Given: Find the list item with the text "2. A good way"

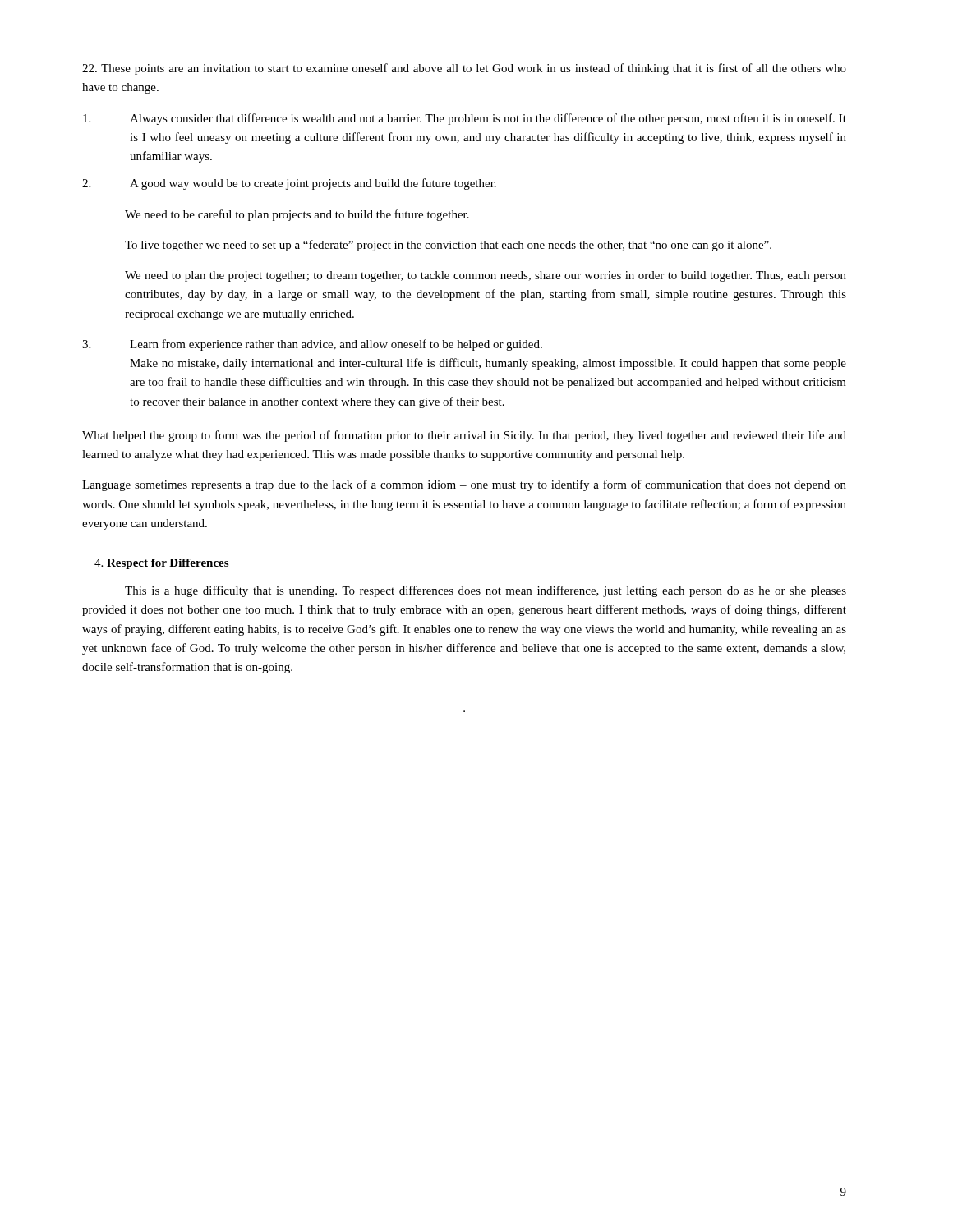Looking at the screenshot, I should pos(464,184).
